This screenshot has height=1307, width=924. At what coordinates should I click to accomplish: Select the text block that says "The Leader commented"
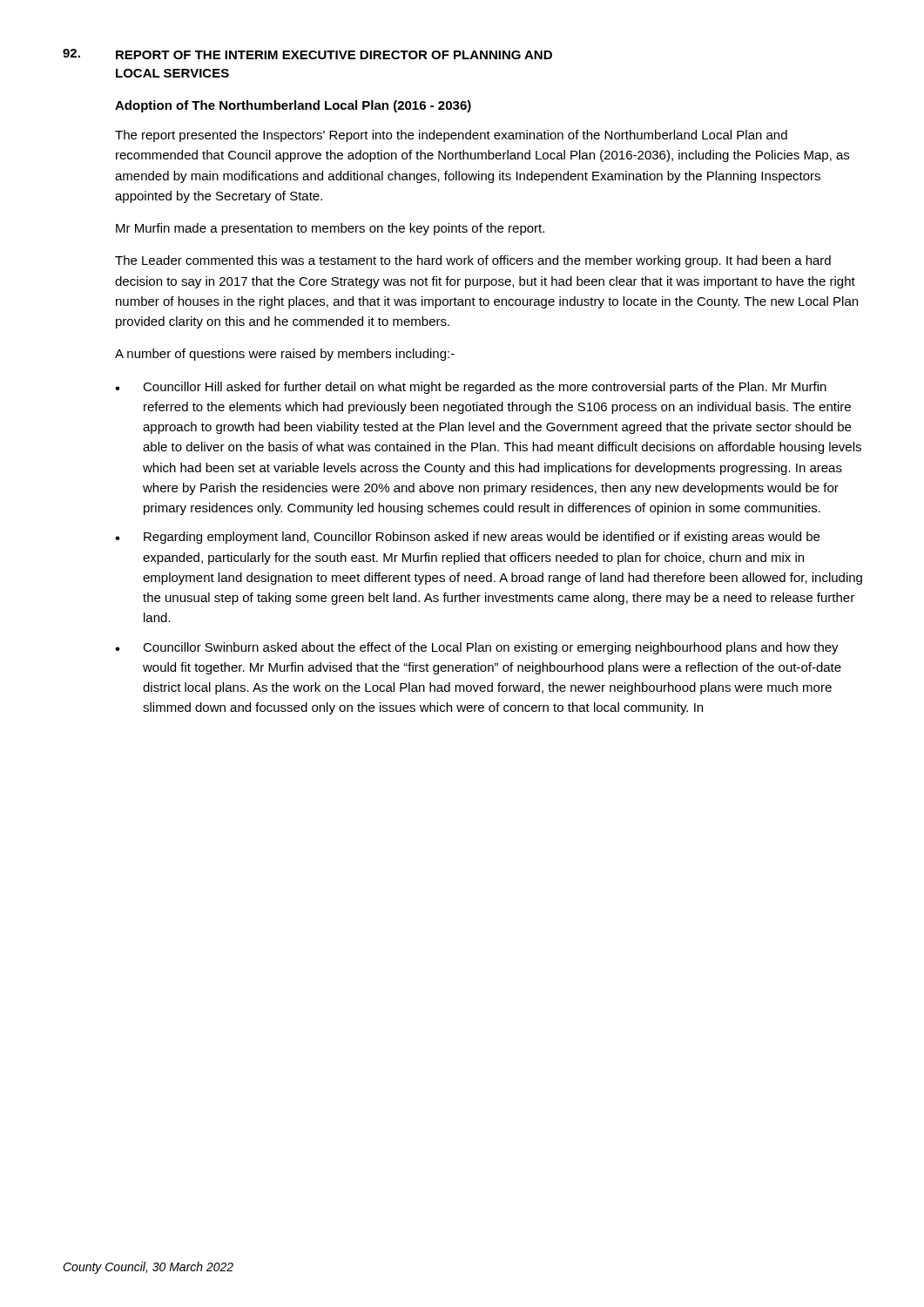[x=487, y=291]
